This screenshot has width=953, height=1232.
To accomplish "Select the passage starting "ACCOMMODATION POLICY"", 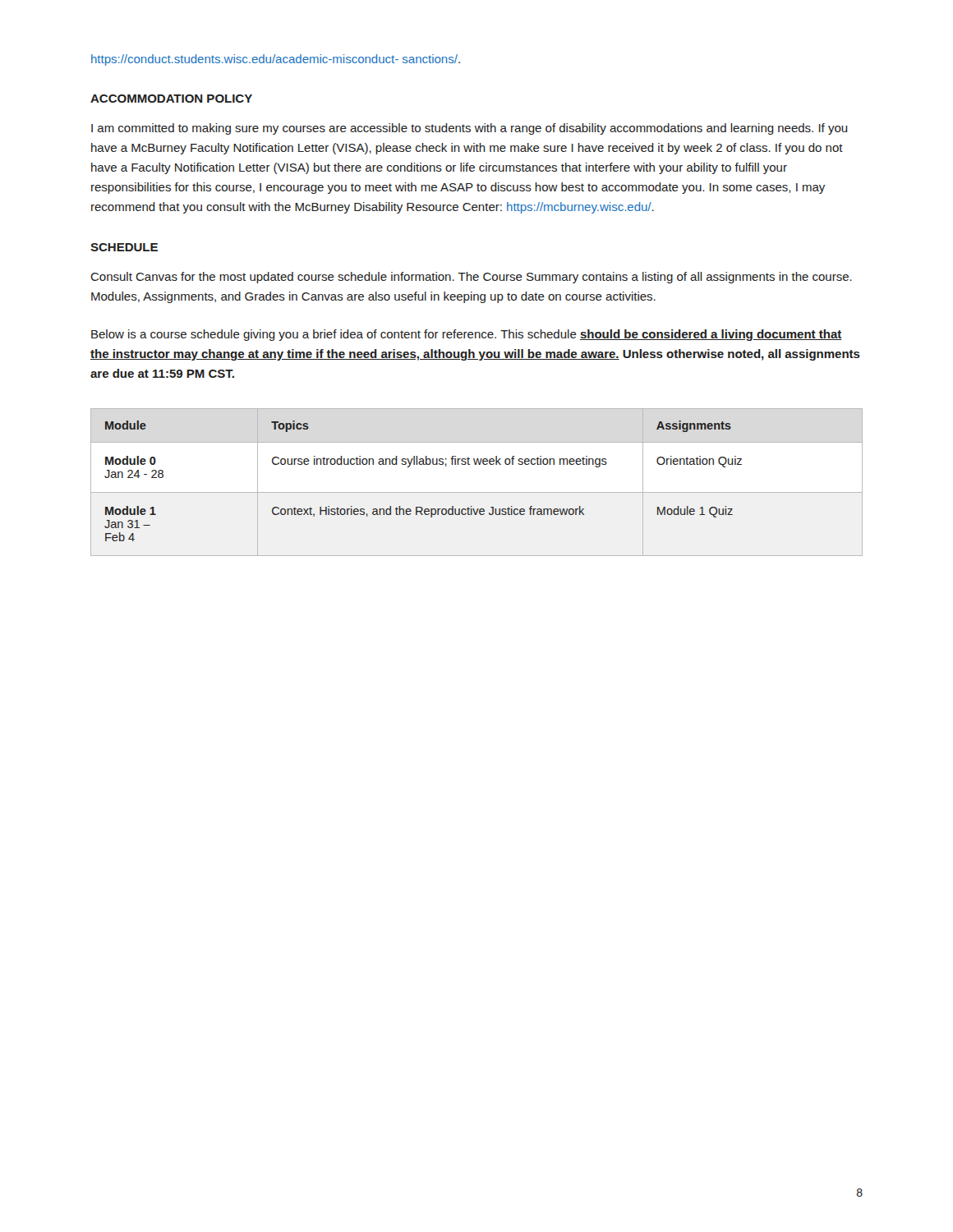I will click(x=171, y=98).
